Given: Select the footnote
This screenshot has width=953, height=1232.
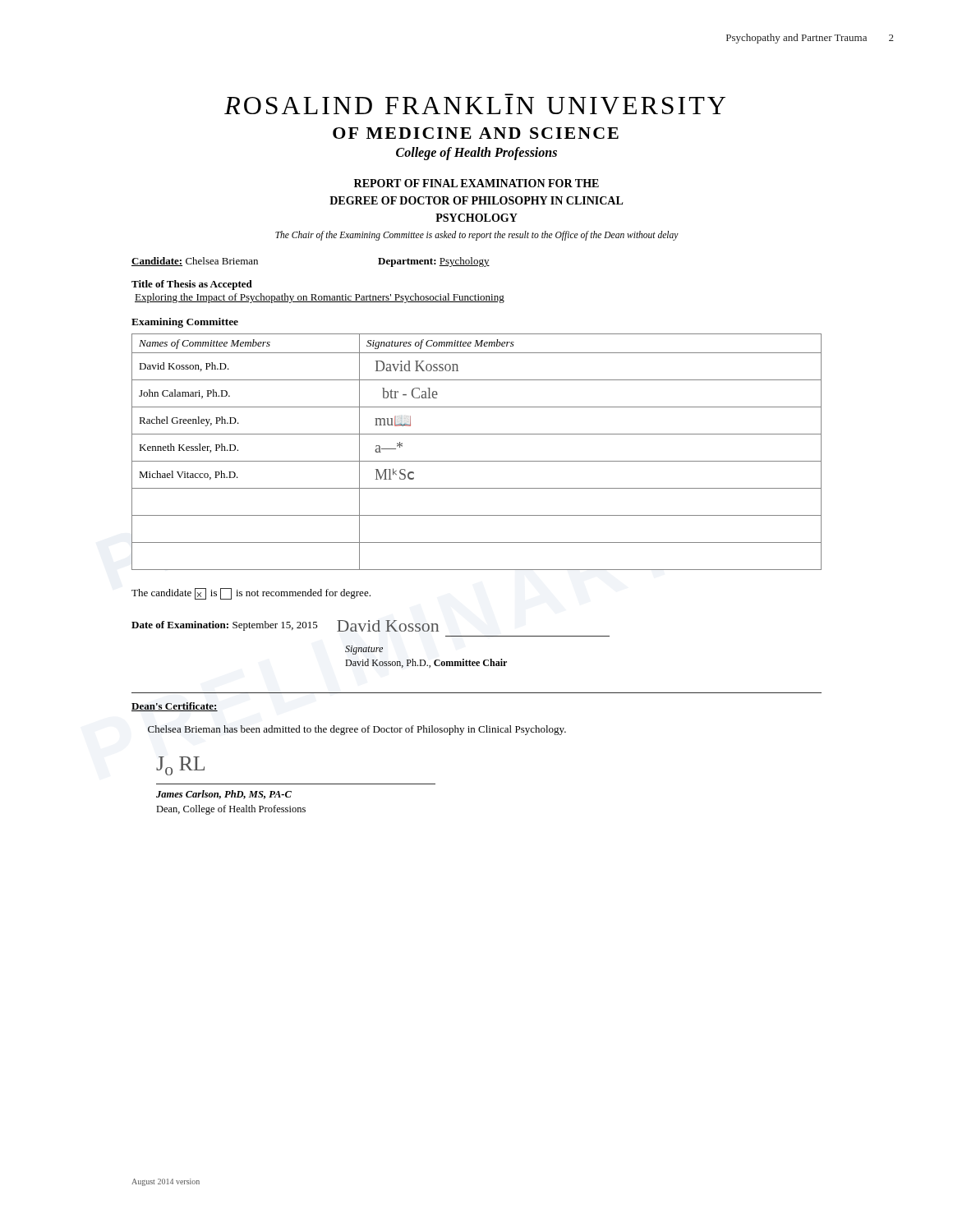Looking at the screenshot, I should tap(166, 1181).
